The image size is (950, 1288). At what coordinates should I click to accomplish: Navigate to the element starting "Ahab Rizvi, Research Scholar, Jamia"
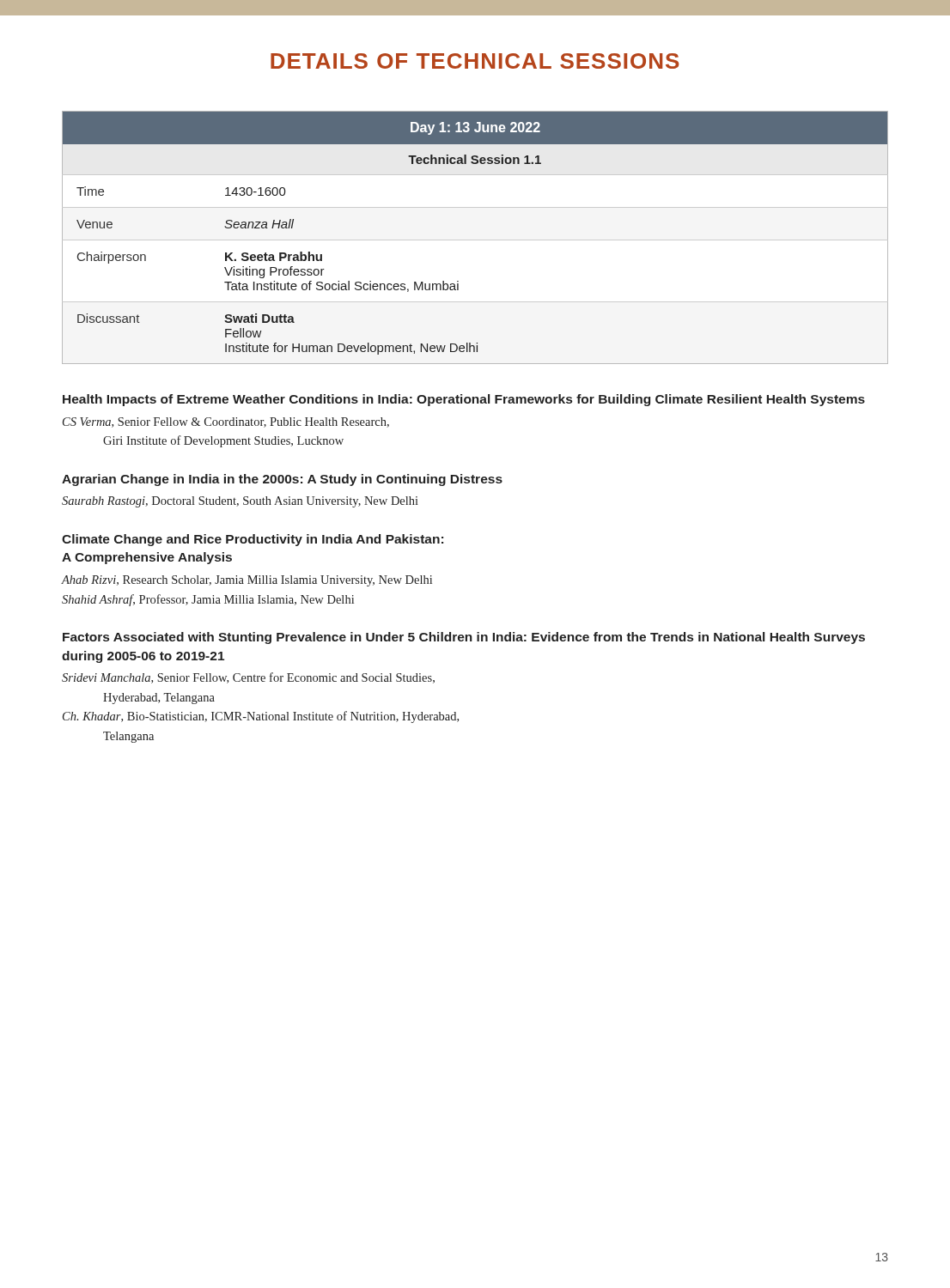(247, 589)
